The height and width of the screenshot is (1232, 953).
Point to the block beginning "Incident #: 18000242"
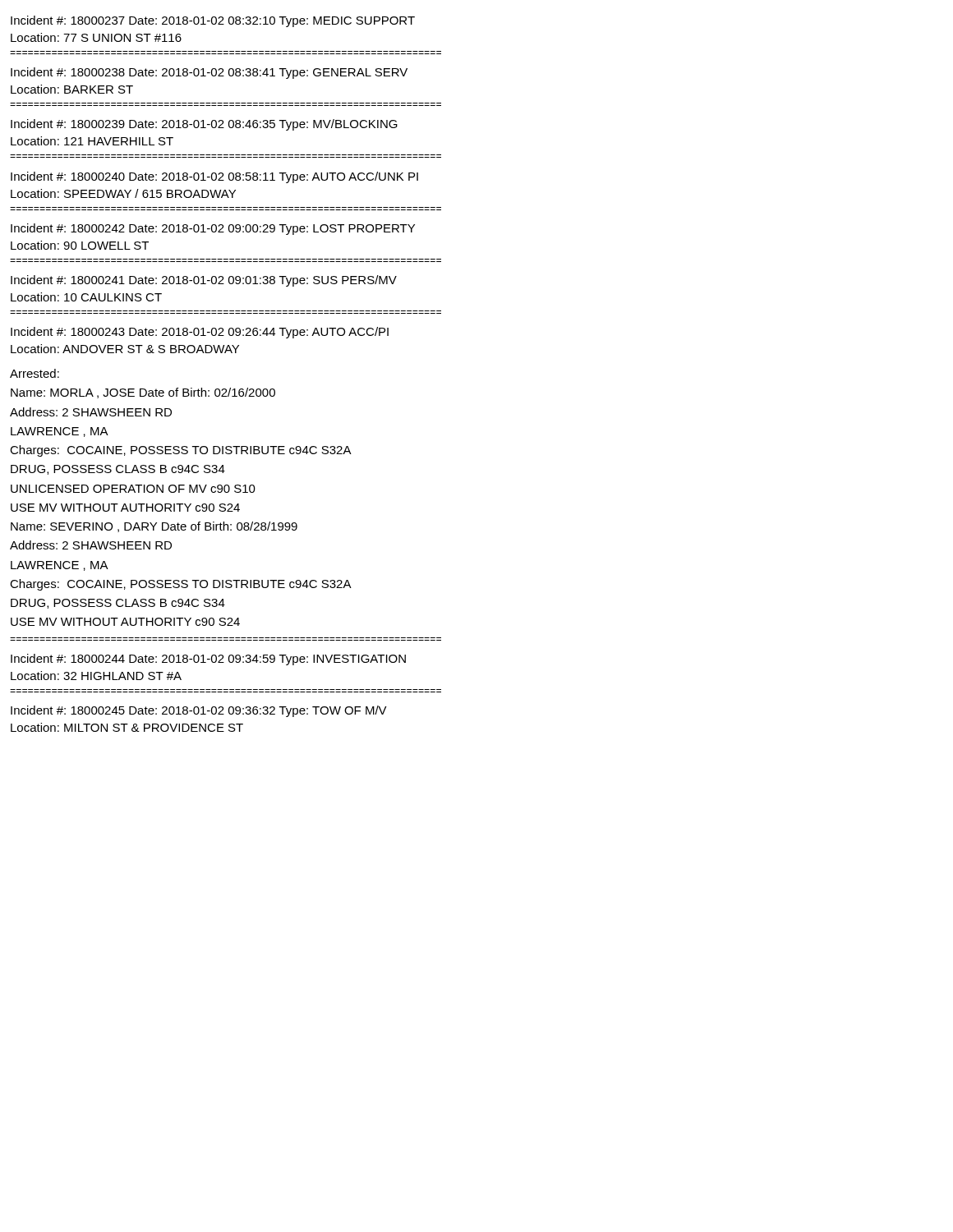[213, 229]
